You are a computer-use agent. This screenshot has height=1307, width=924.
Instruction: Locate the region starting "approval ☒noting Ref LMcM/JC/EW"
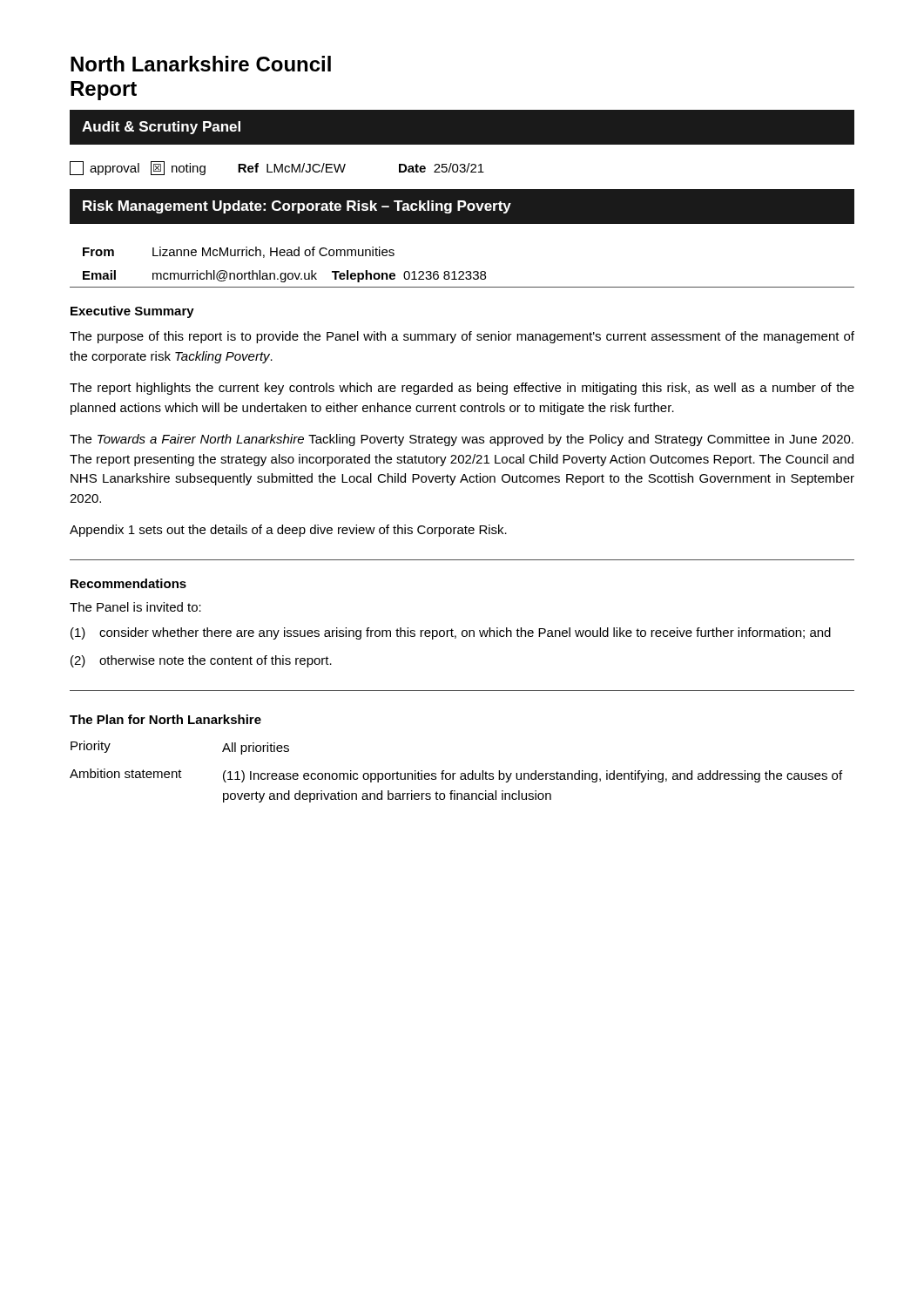pos(277,168)
